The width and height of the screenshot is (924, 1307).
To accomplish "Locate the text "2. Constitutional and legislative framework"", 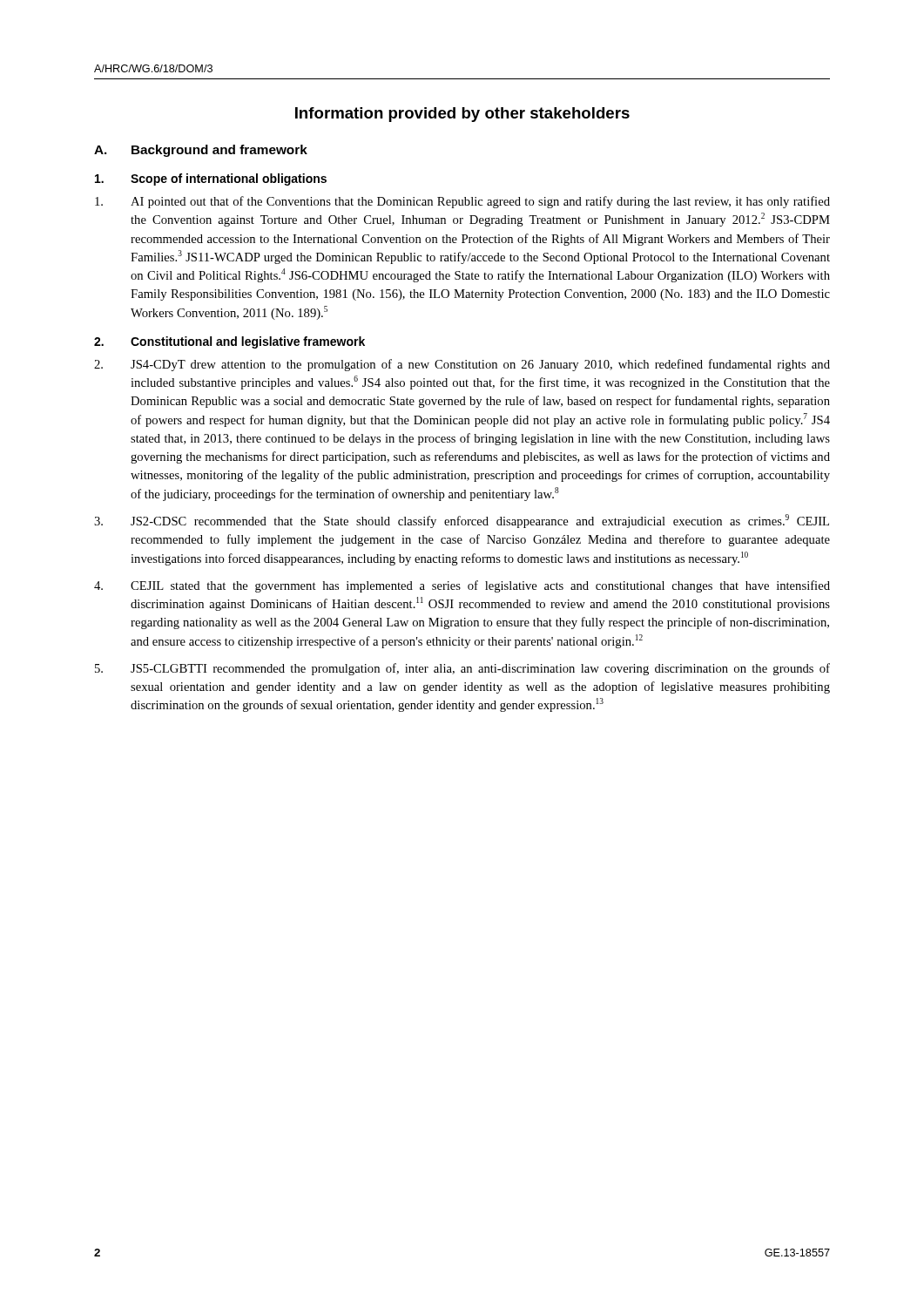I will (x=230, y=341).
